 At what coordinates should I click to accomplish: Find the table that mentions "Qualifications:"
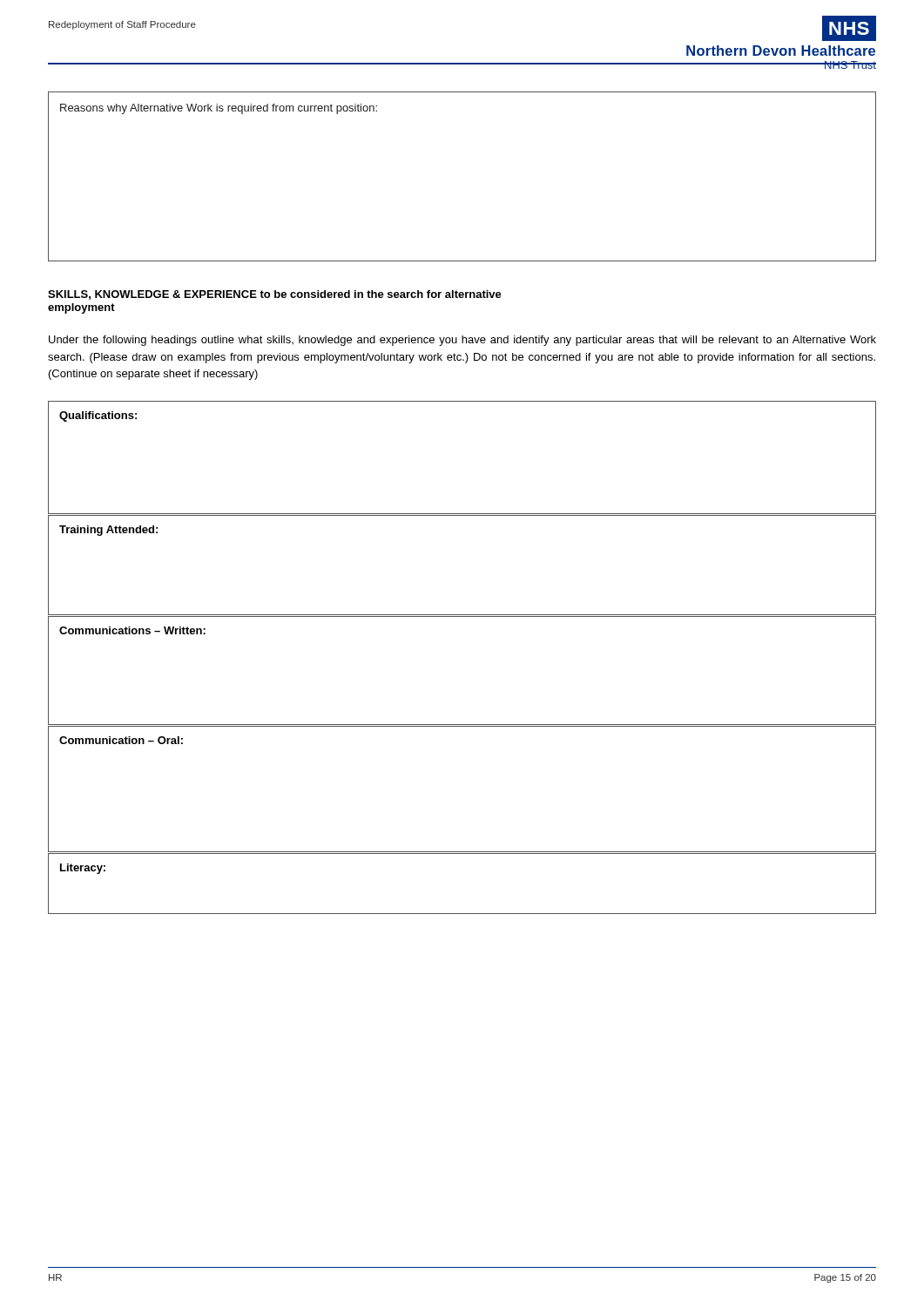(x=462, y=457)
